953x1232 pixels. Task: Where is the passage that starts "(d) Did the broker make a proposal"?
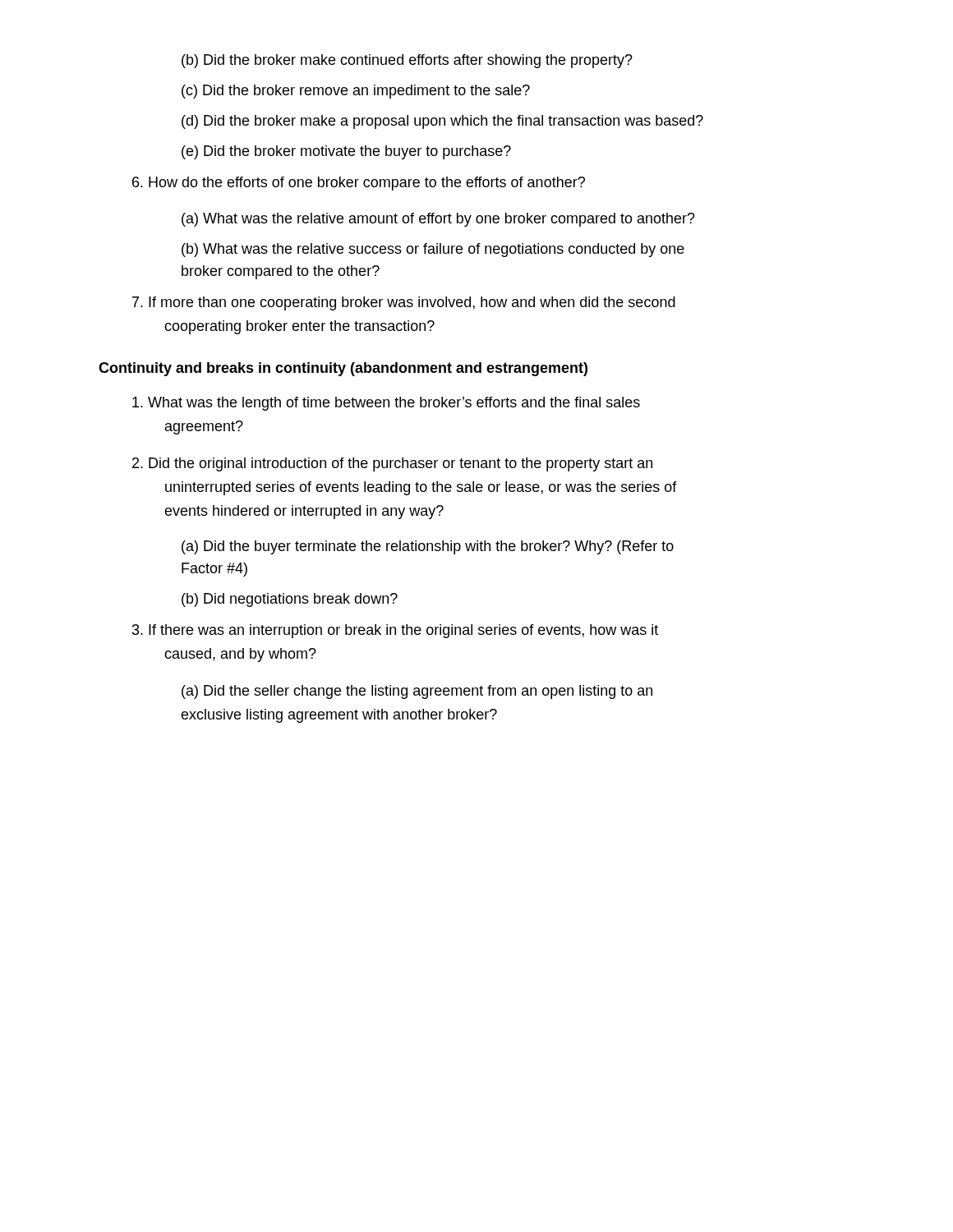pos(442,121)
